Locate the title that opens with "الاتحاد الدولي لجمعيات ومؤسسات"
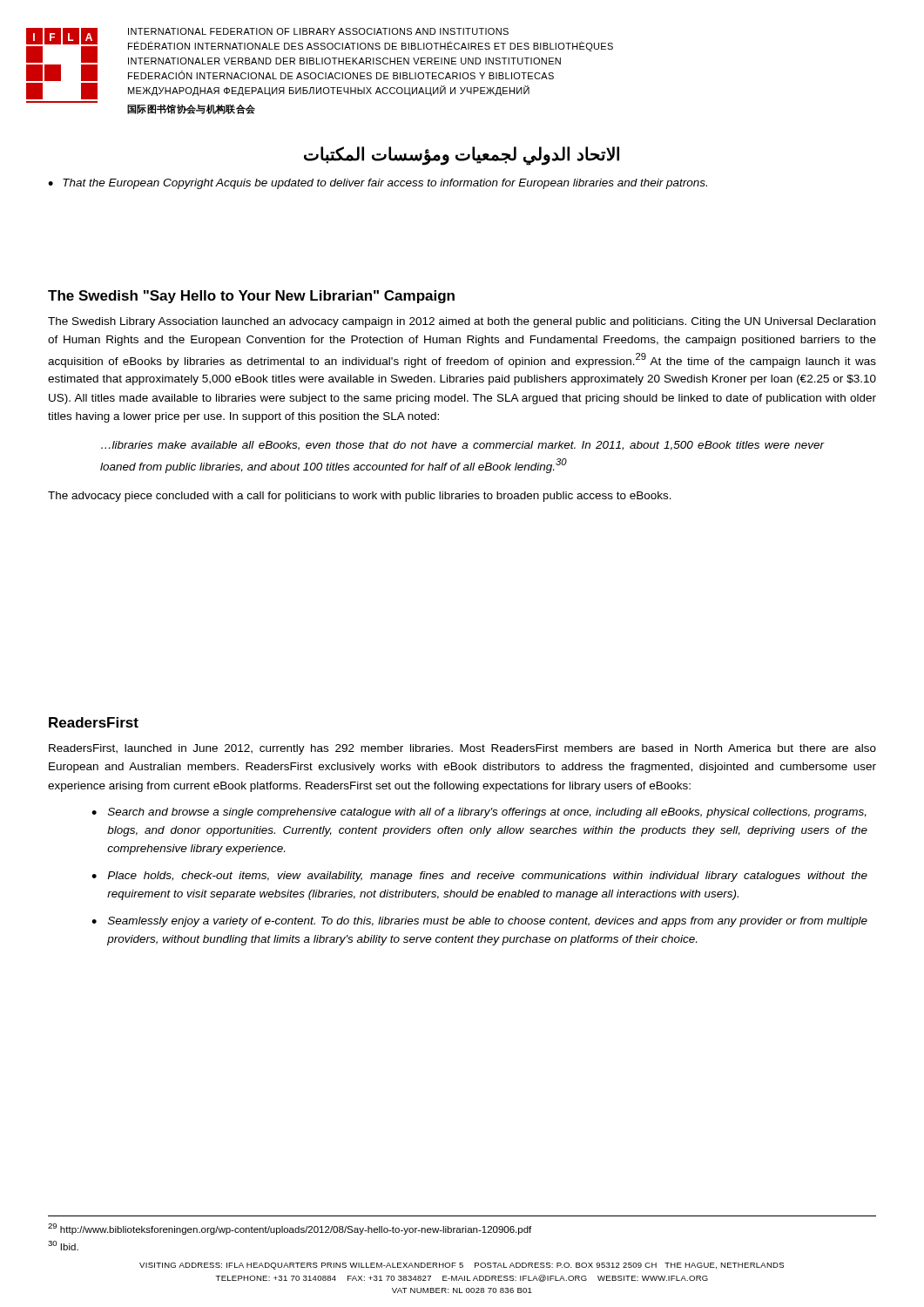Image resolution: width=924 pixels, height=1307 pixels. [462, 154]
